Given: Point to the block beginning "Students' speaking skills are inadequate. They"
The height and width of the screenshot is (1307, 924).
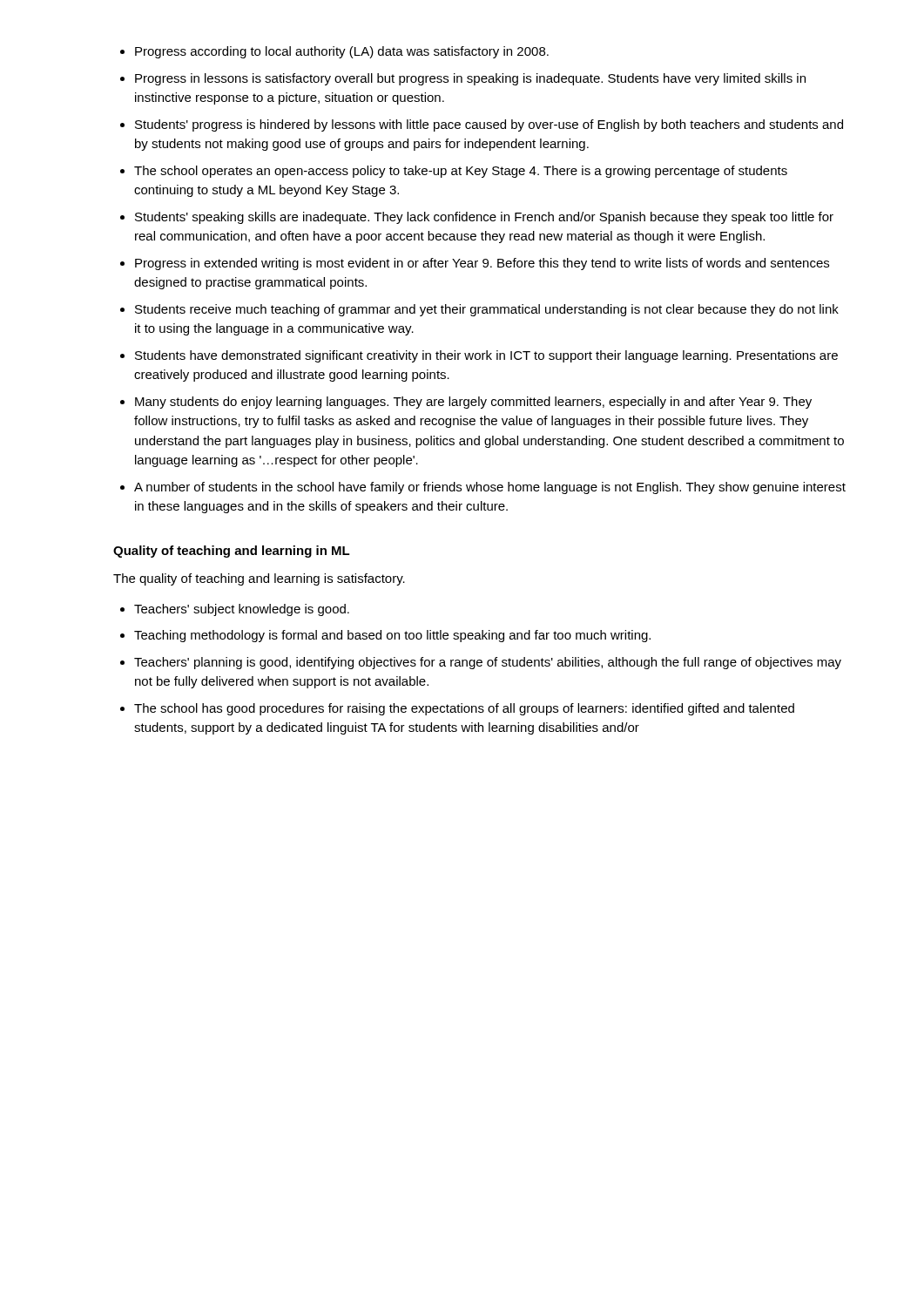Looking at the screenshot, I should (x=490, y=227).
